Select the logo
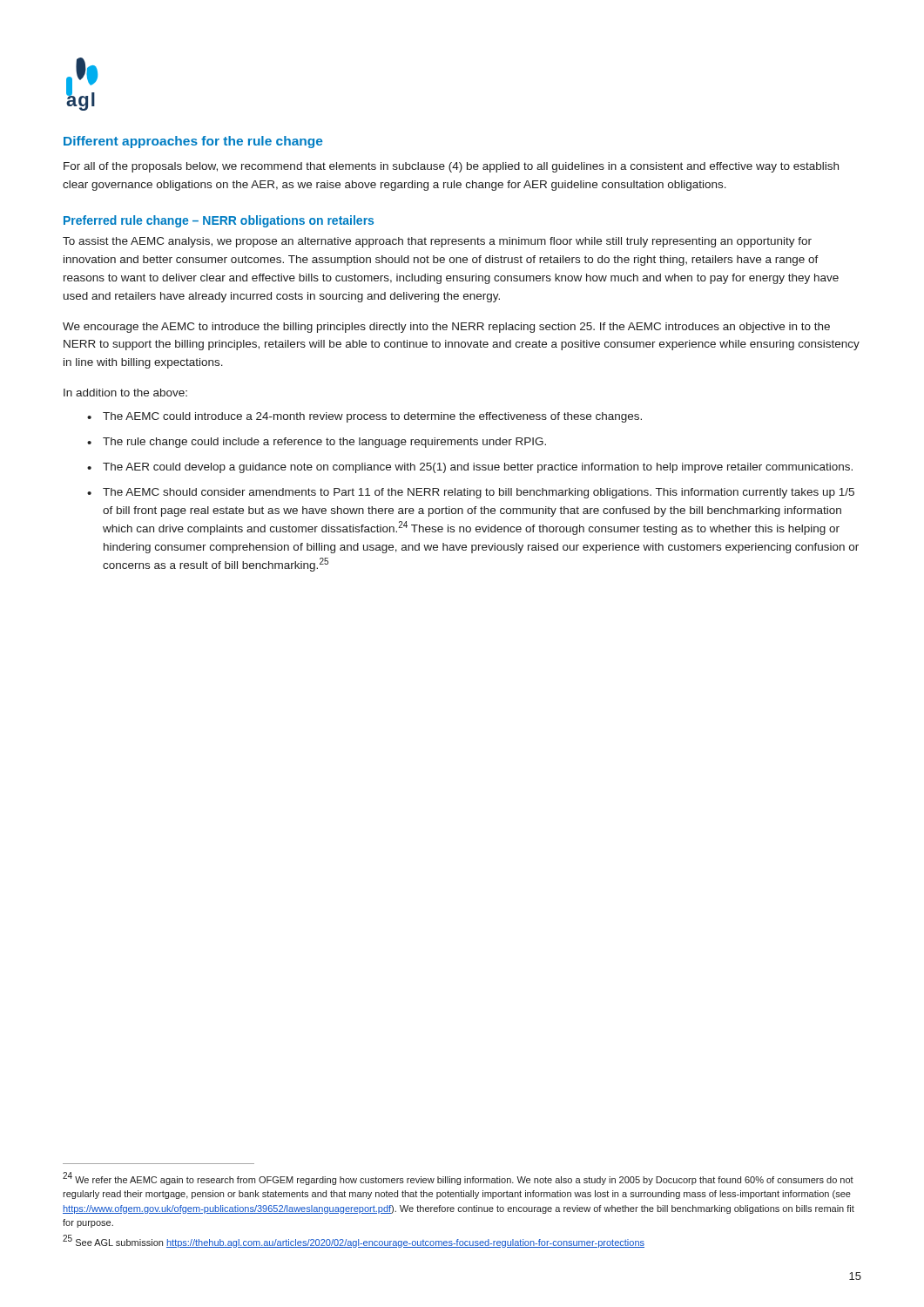 click(x=462, y=83)
